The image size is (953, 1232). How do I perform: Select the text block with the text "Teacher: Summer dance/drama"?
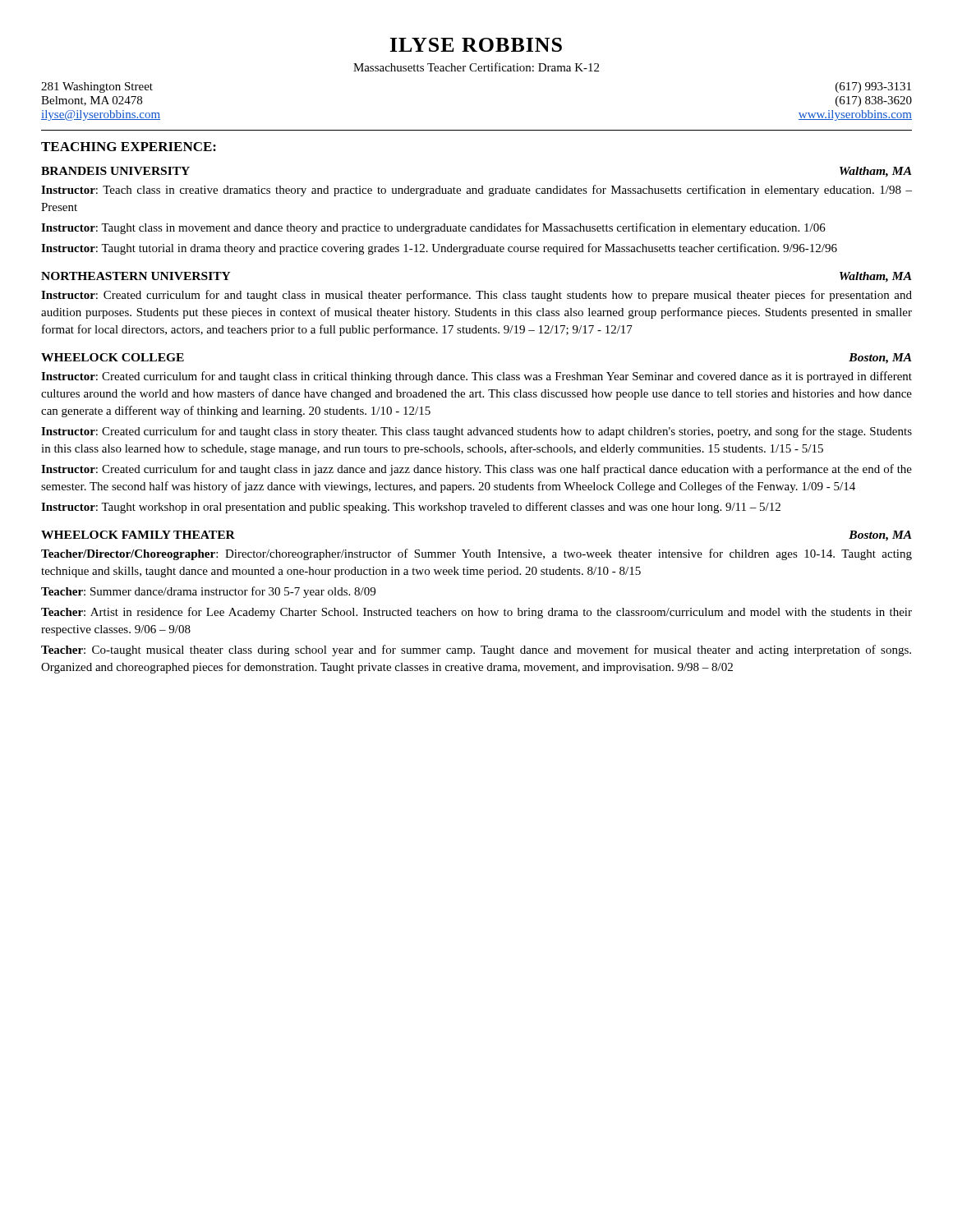pos(209,591)
